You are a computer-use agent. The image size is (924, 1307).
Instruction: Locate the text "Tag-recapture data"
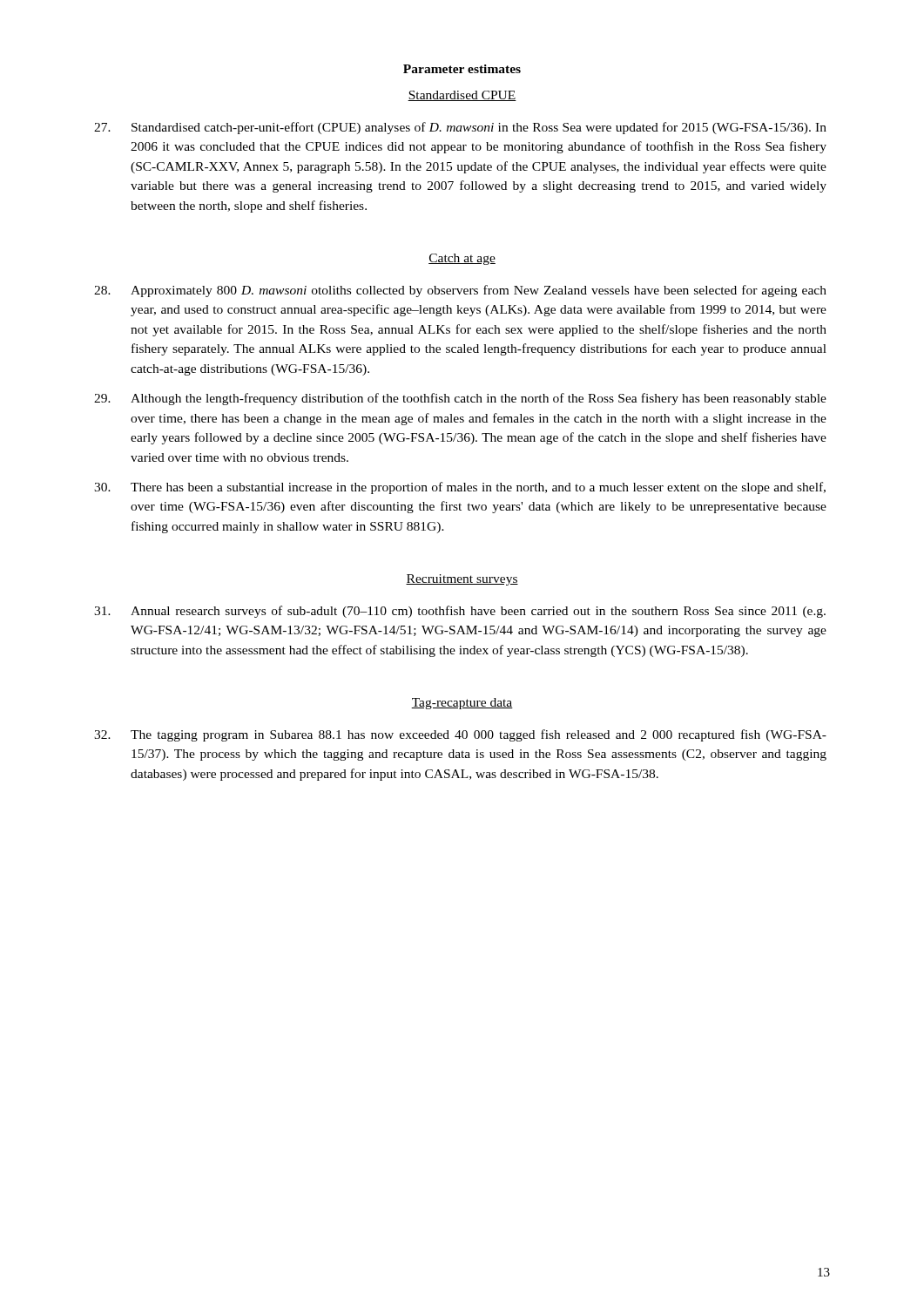[x=462, y=702]
